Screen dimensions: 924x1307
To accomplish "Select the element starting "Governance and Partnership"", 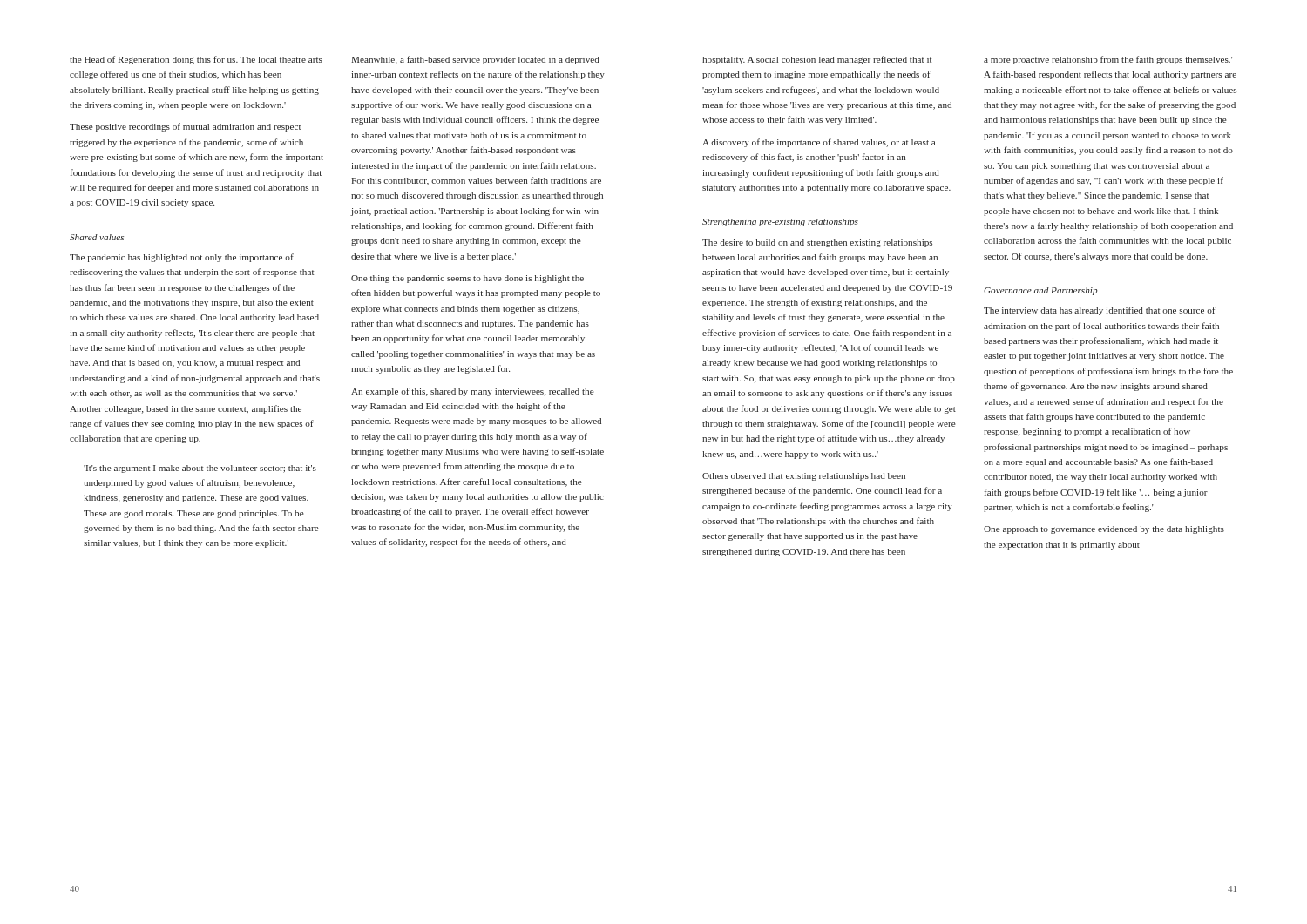I will pyautogui.click(x=1041, y=290).
